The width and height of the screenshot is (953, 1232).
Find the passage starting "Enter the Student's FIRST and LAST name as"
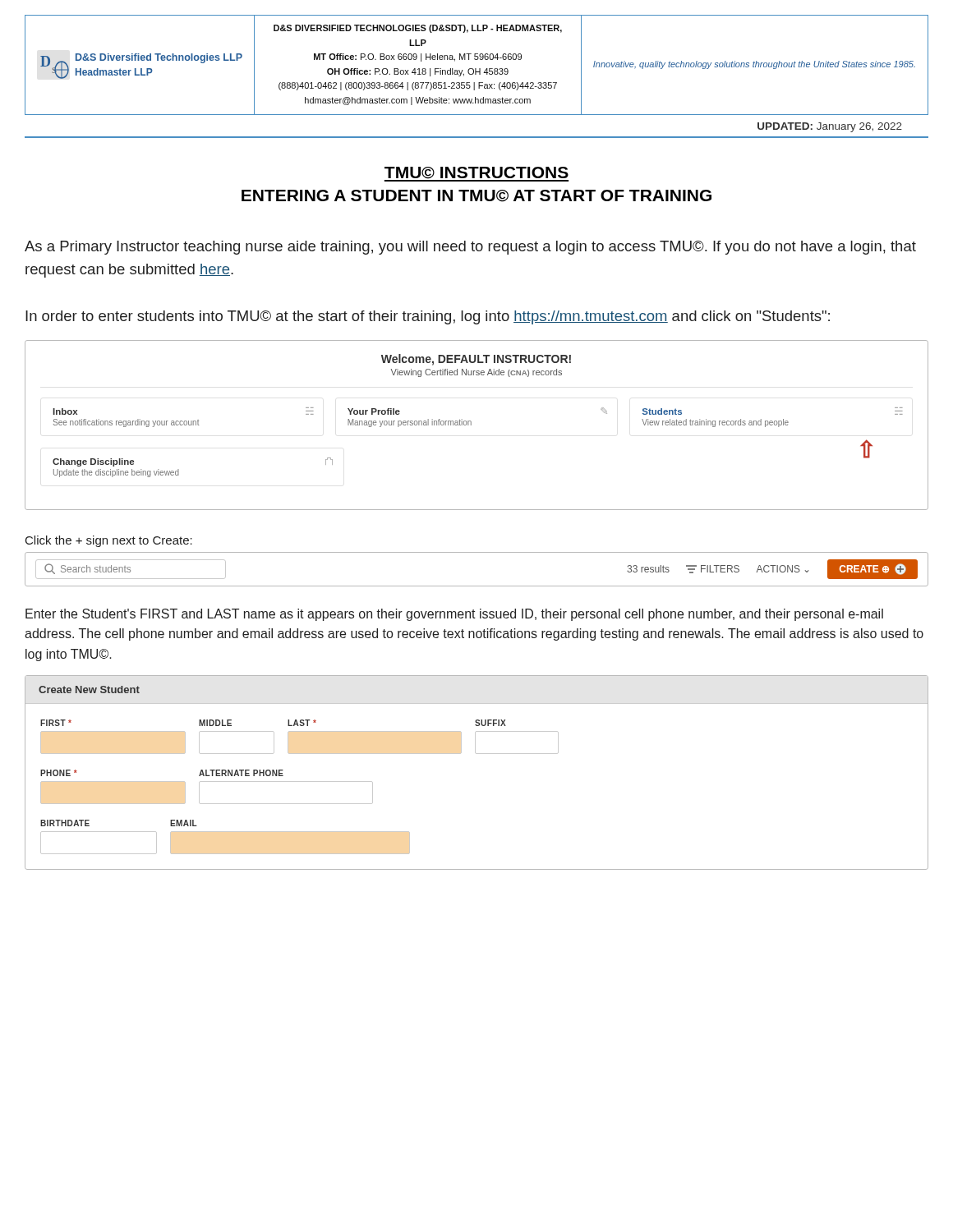click(474, 634)
